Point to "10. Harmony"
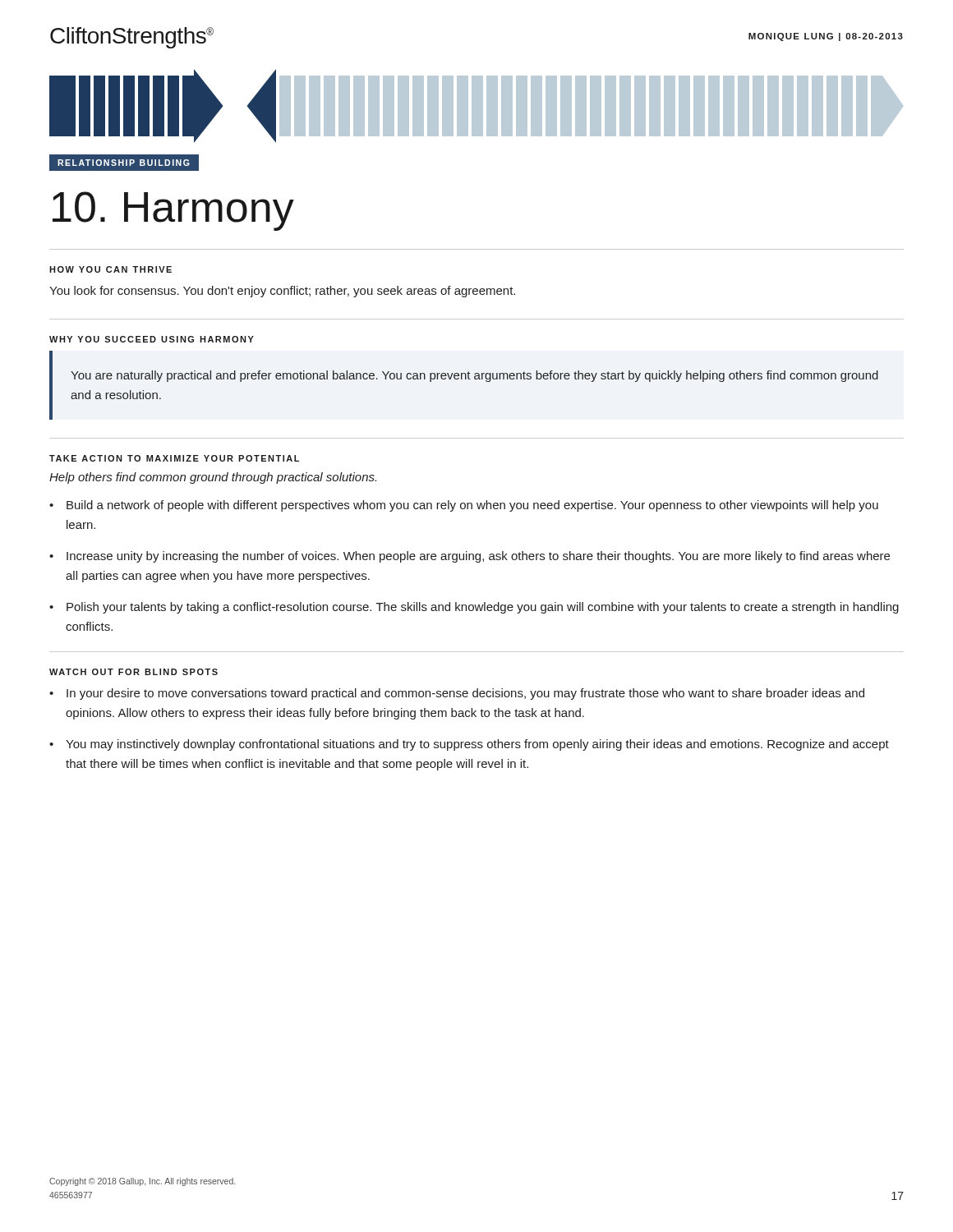The width and height of the screenshot is (953, 1232). pos(173,211)
